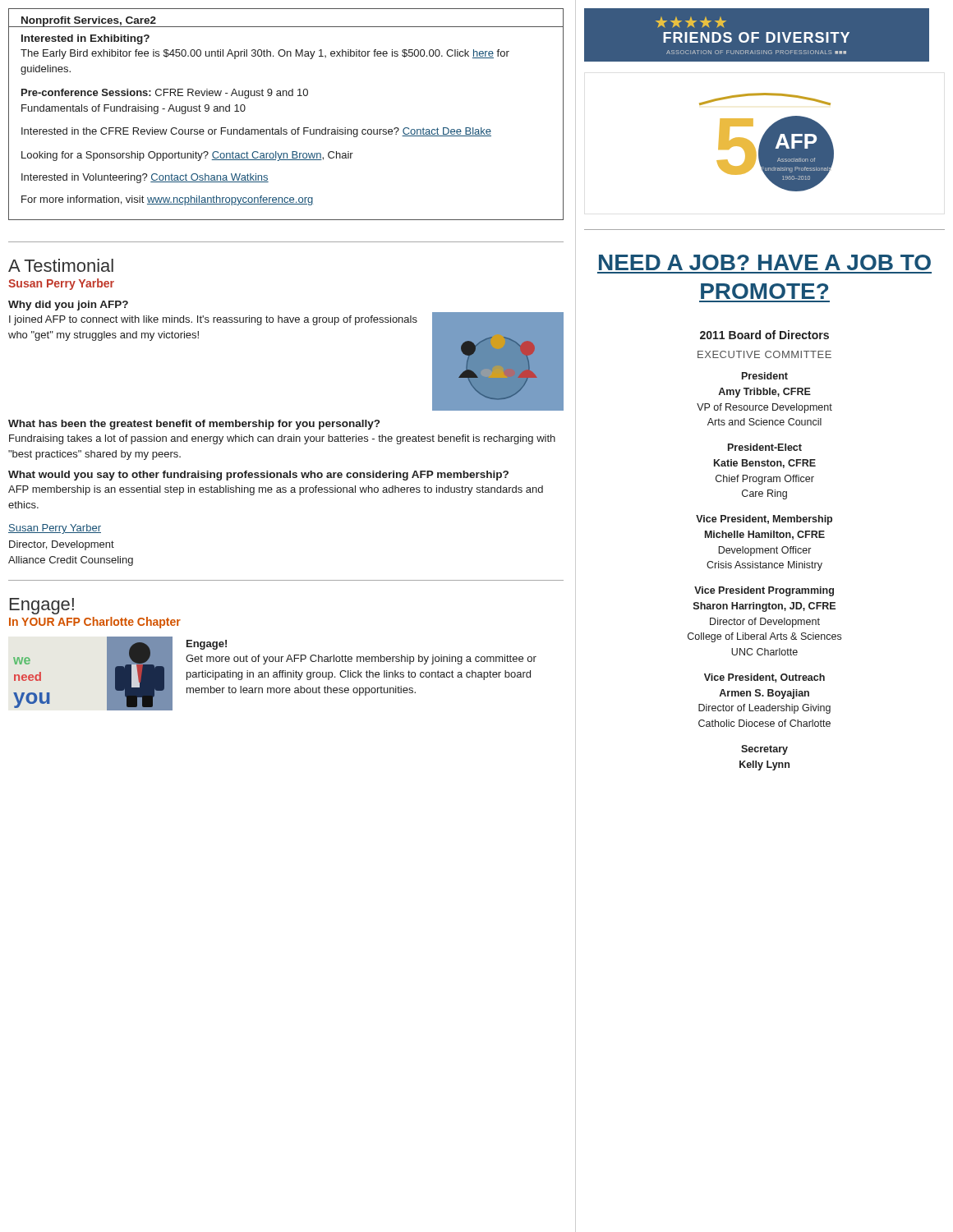
Task: Point to the block starting "What would you say to other fundraising professionals"
Action: point(259,475)
